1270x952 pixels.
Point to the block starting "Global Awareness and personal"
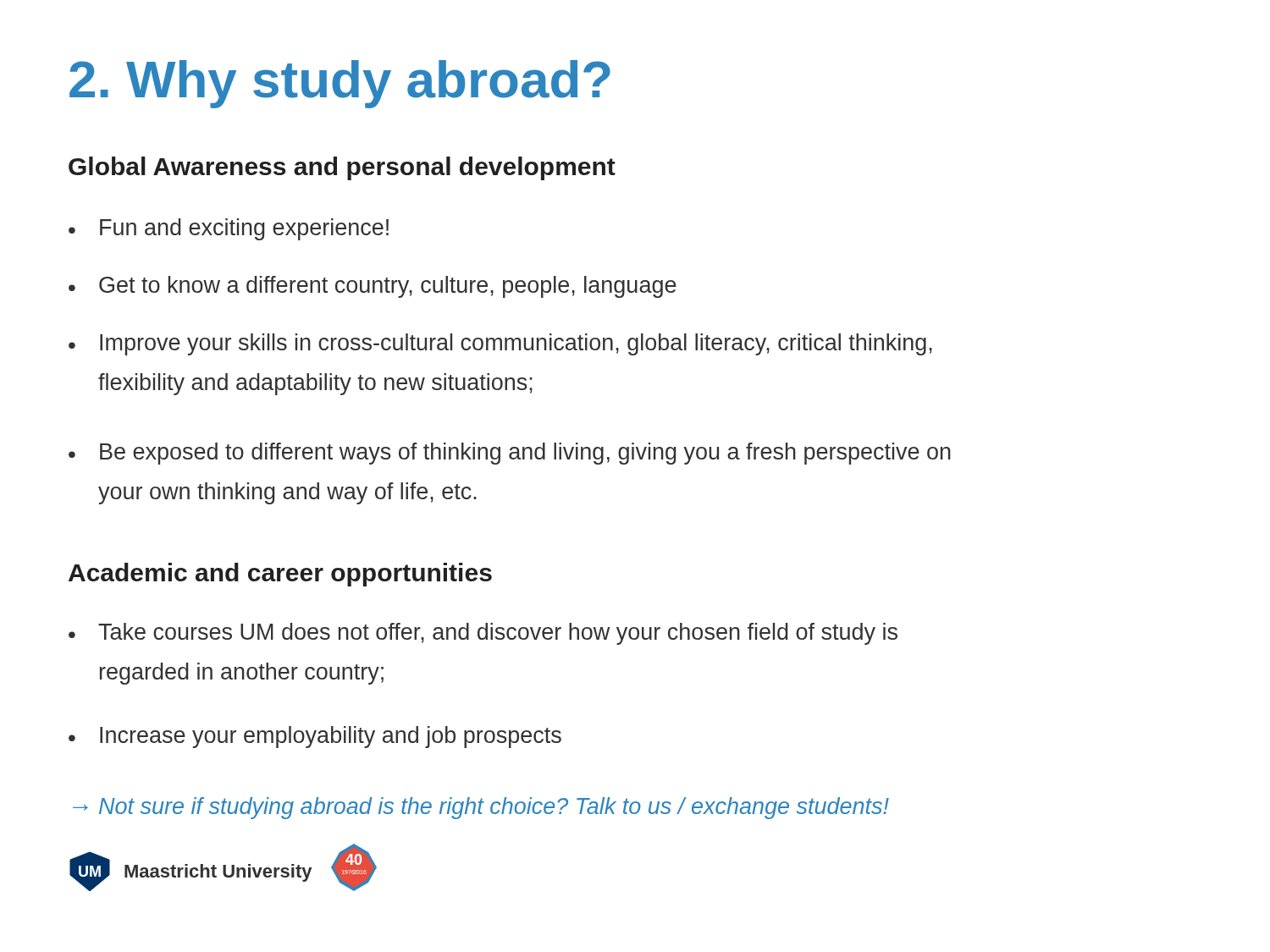click(342, 167)
